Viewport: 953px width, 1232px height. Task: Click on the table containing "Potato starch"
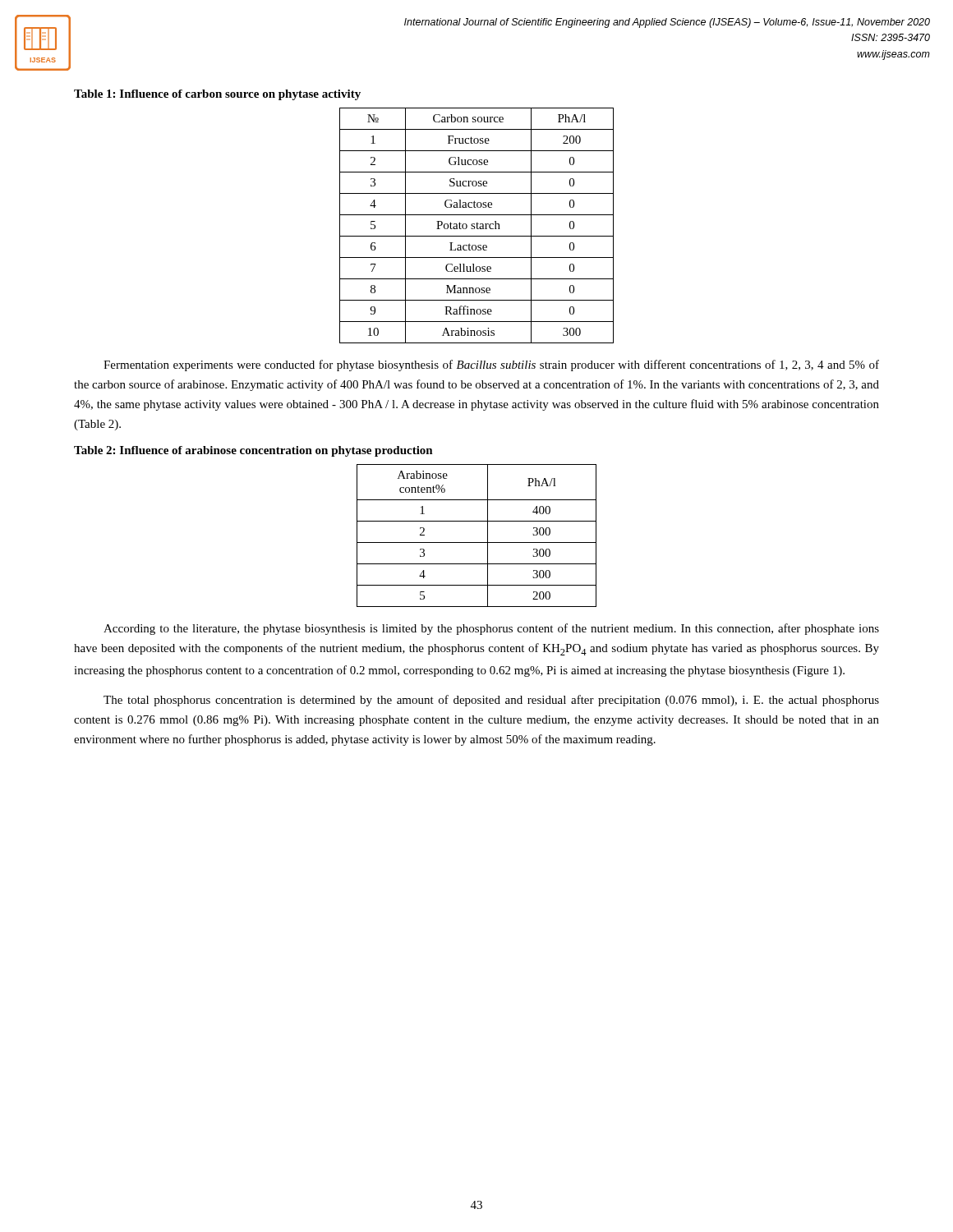pyautogui.click(x=476, y=225)
